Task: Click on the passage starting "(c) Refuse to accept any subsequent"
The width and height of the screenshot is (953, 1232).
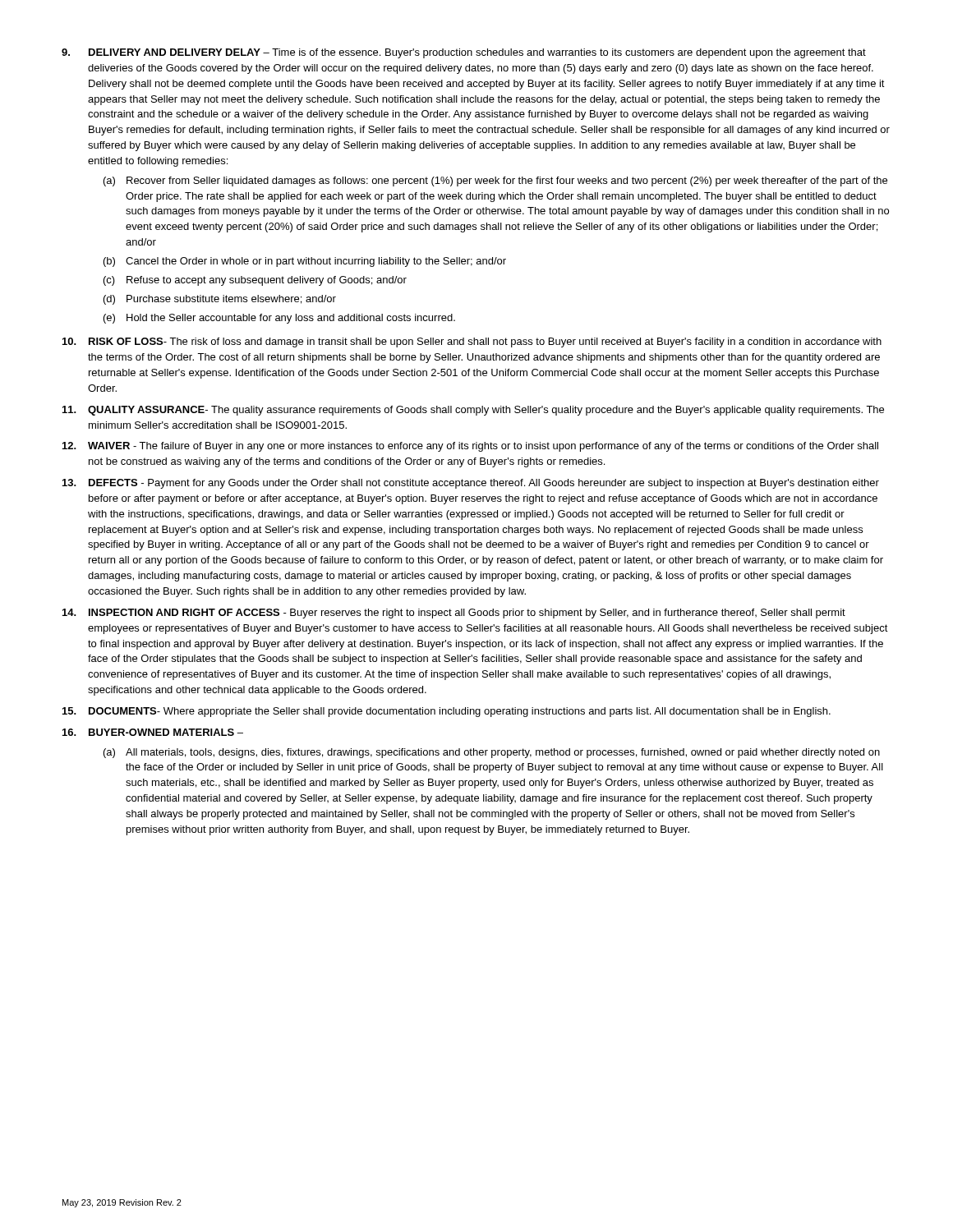Action: (x=255, y=281)
